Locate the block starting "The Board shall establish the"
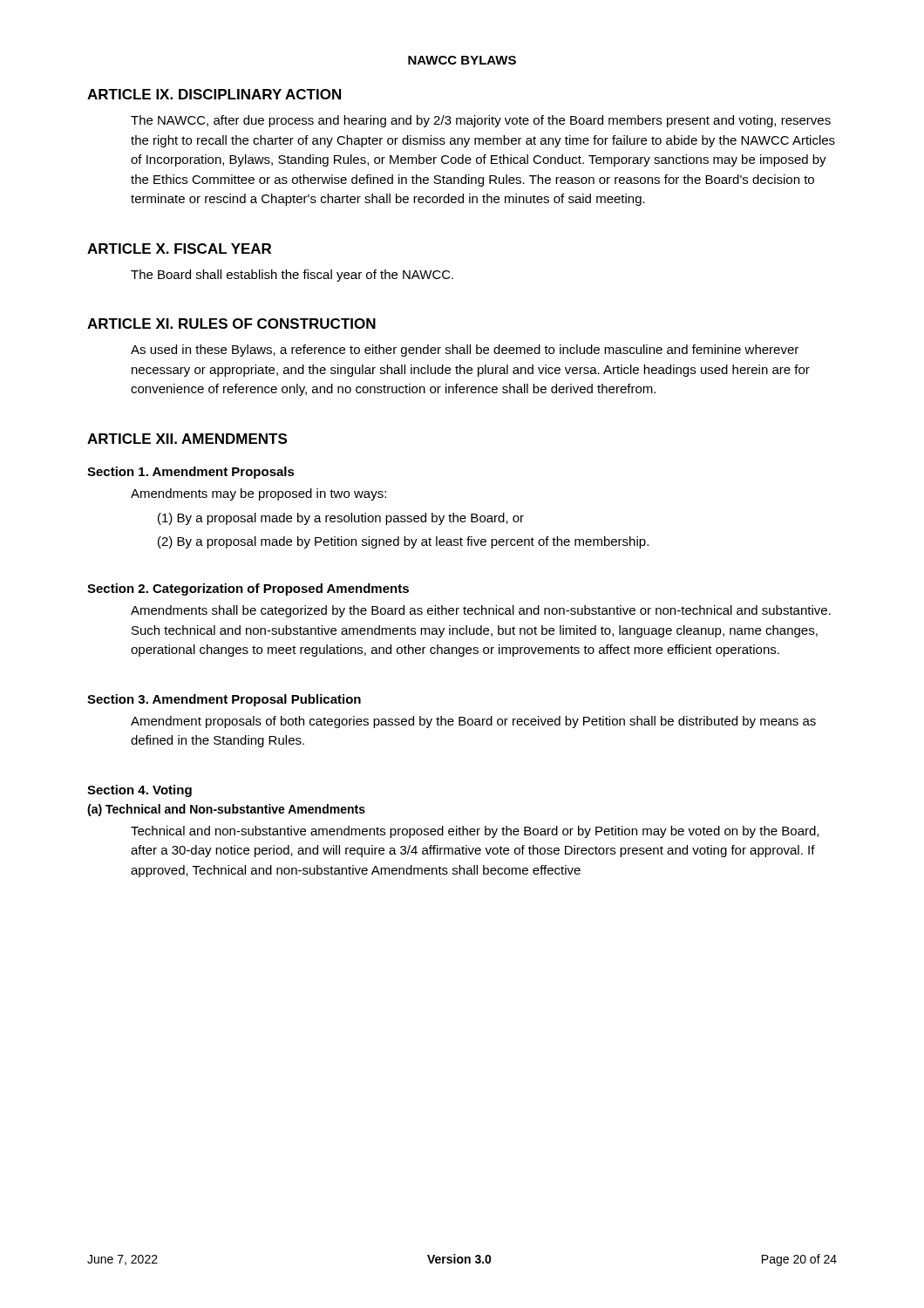 coord(293,274)
